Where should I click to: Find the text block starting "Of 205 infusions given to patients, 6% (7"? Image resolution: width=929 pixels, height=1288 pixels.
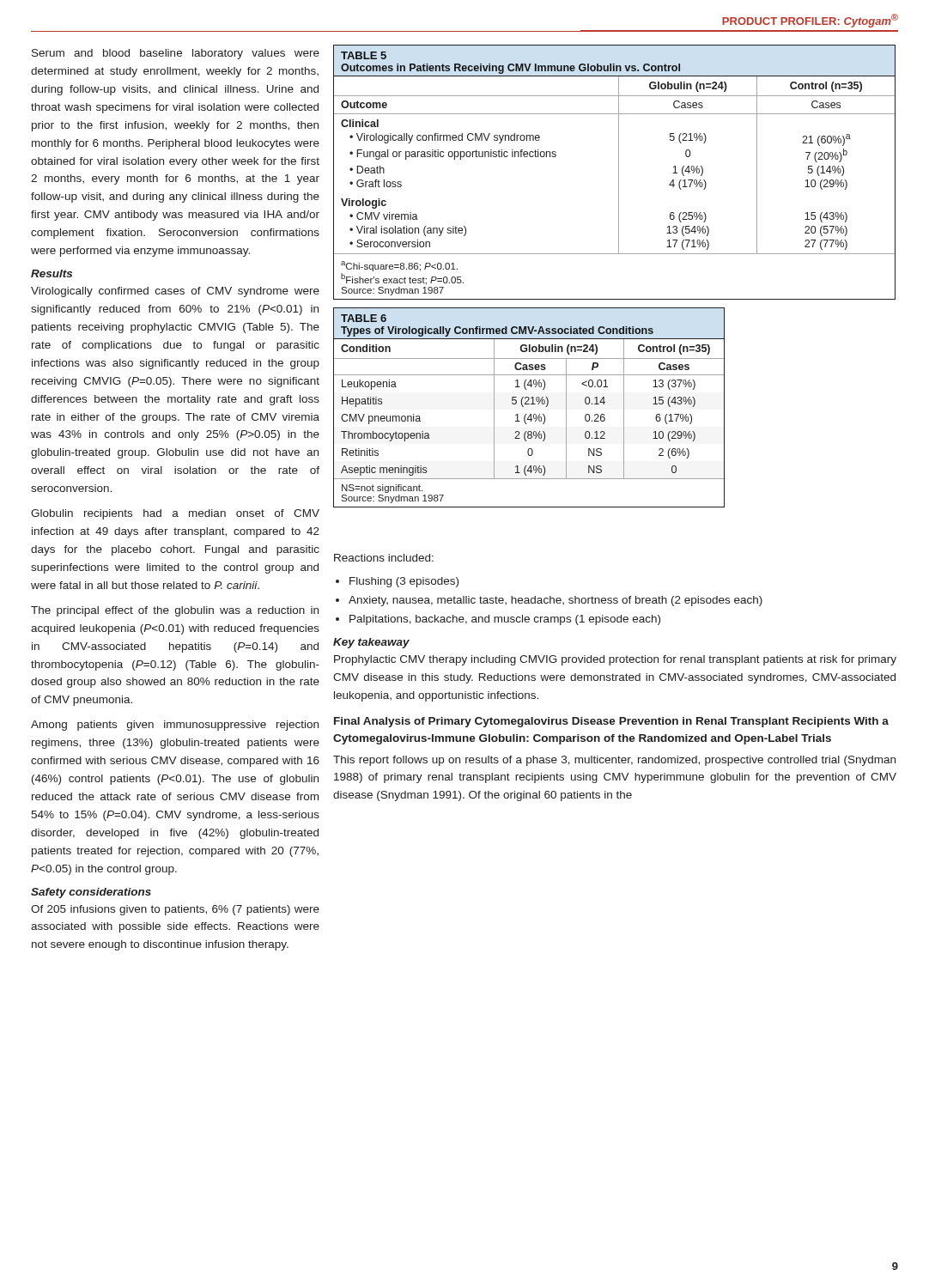click(175, 927)
